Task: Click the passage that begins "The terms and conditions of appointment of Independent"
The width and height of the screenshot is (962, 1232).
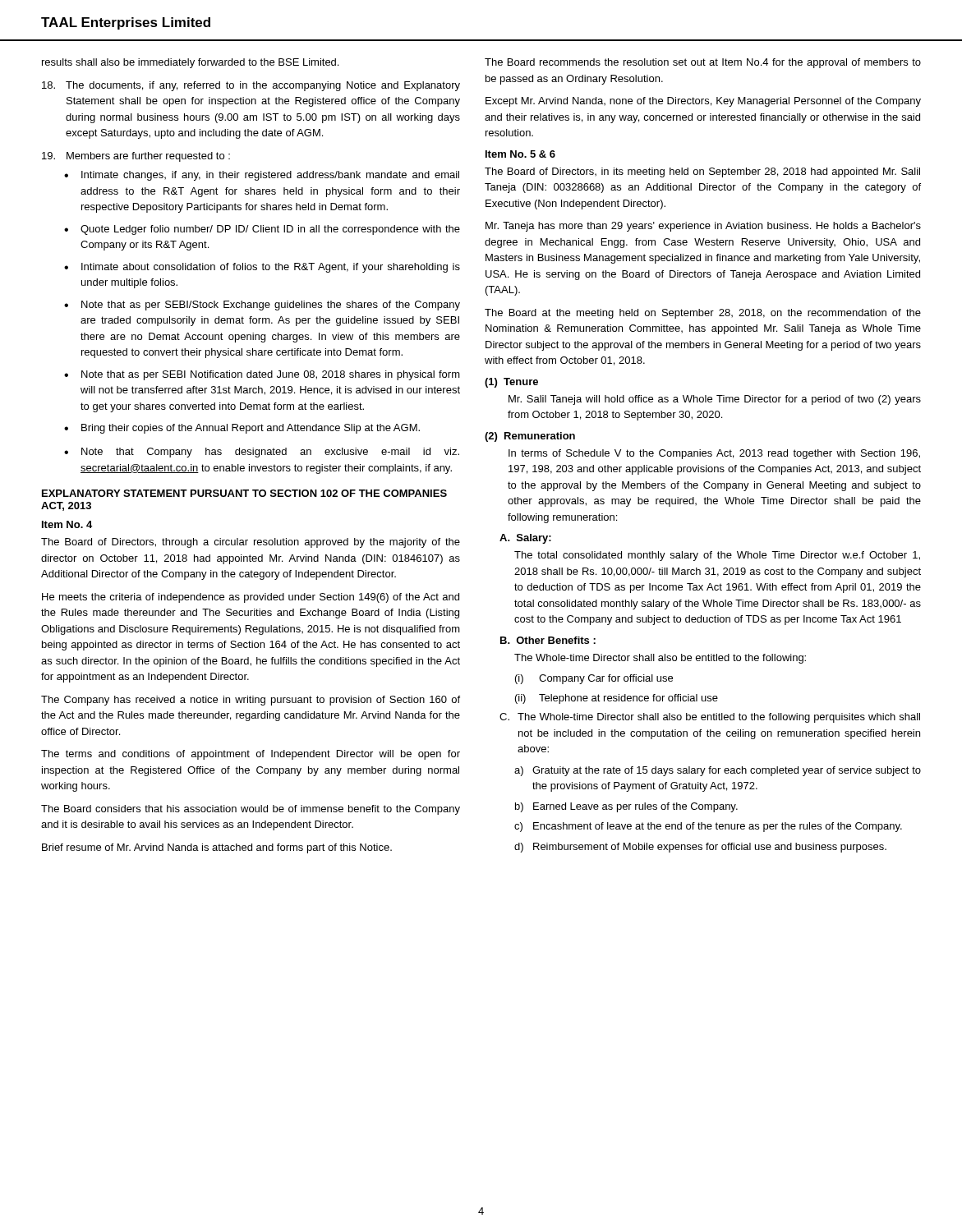Action: [251, 770]
